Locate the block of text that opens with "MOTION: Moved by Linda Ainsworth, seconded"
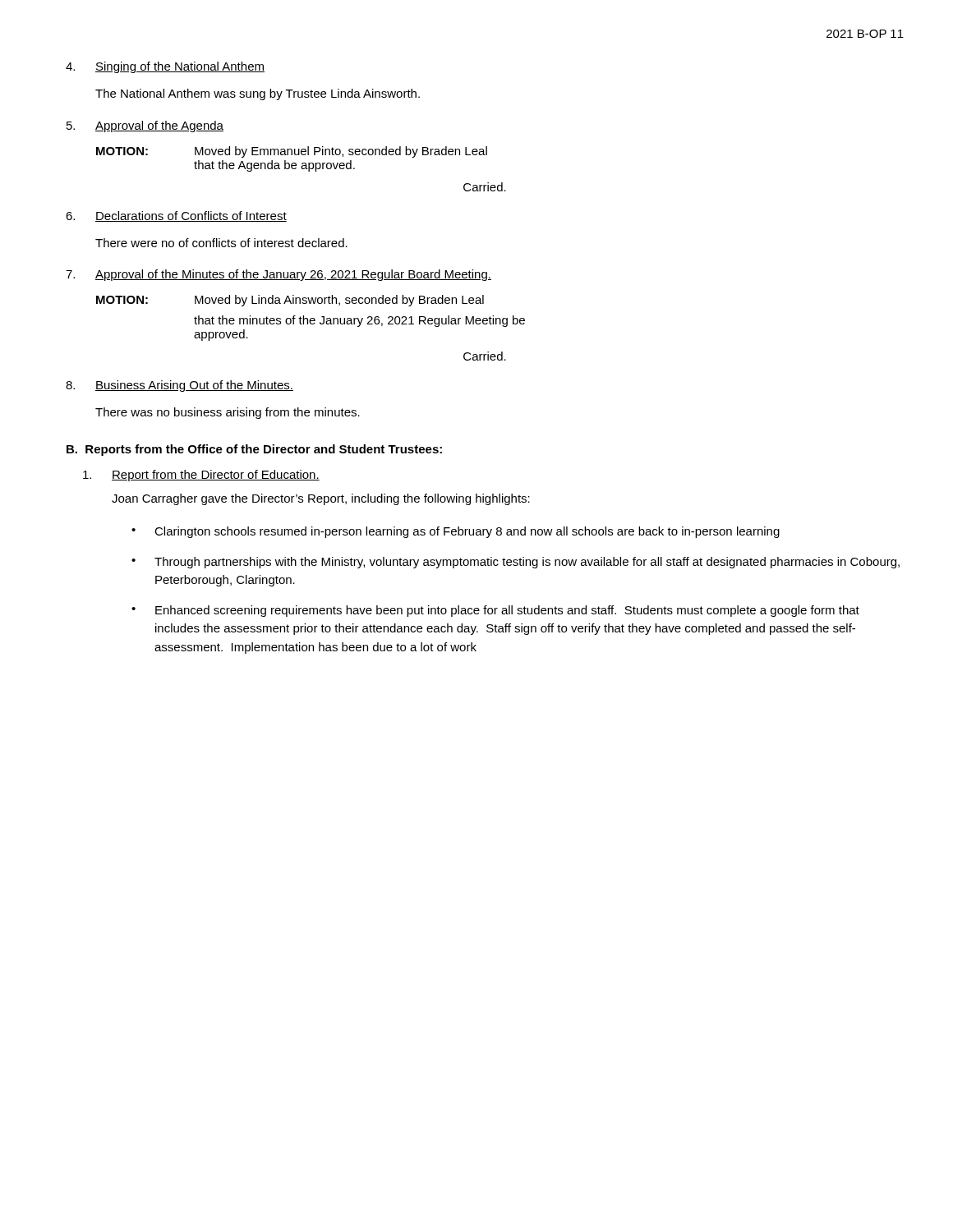953x1232 pixels. (485, 328)
